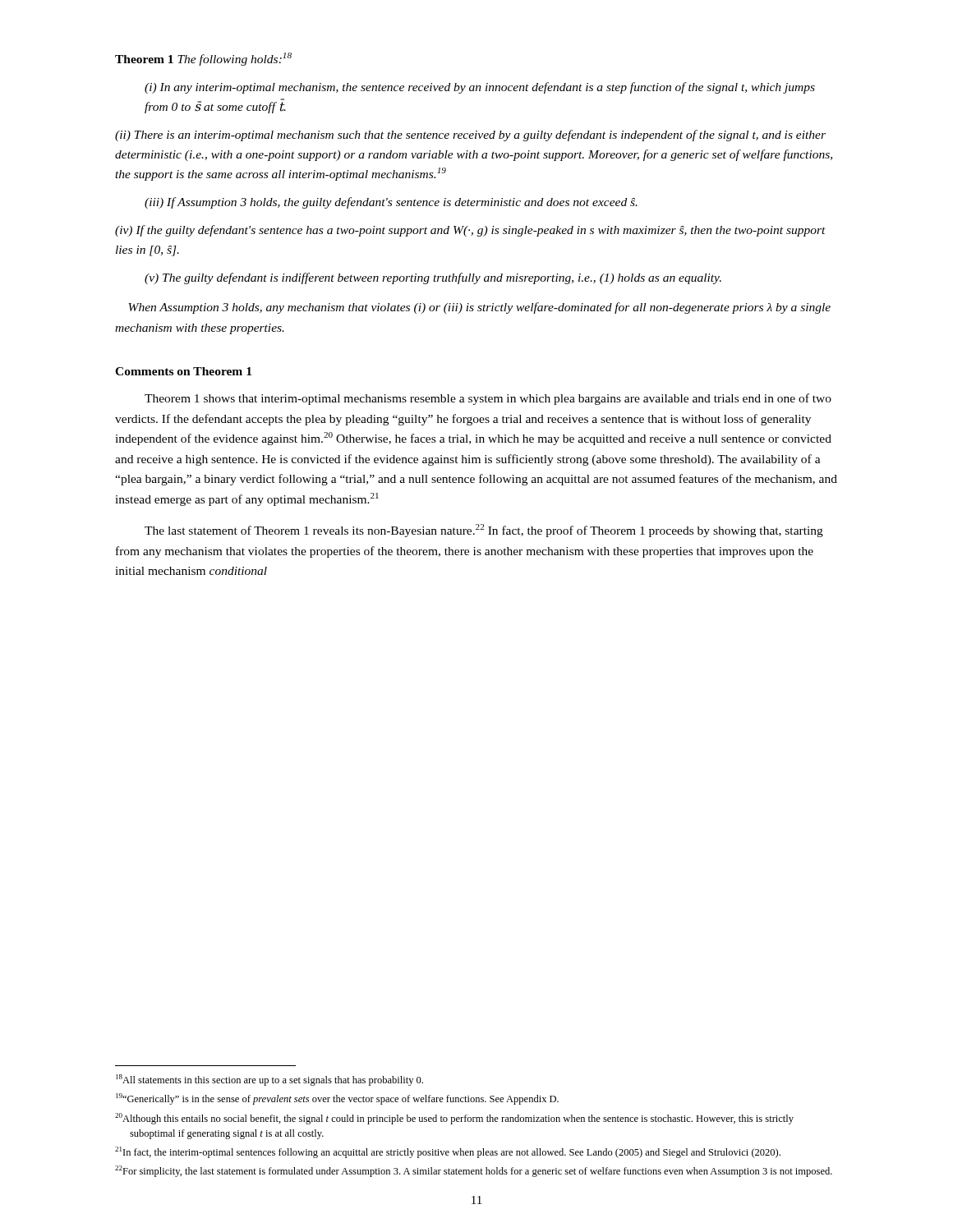Viewport: 953px width, 1232px height.
Task: Where is the passage that starts "22For simplicity, the"?
Action: pos(474,1170)
